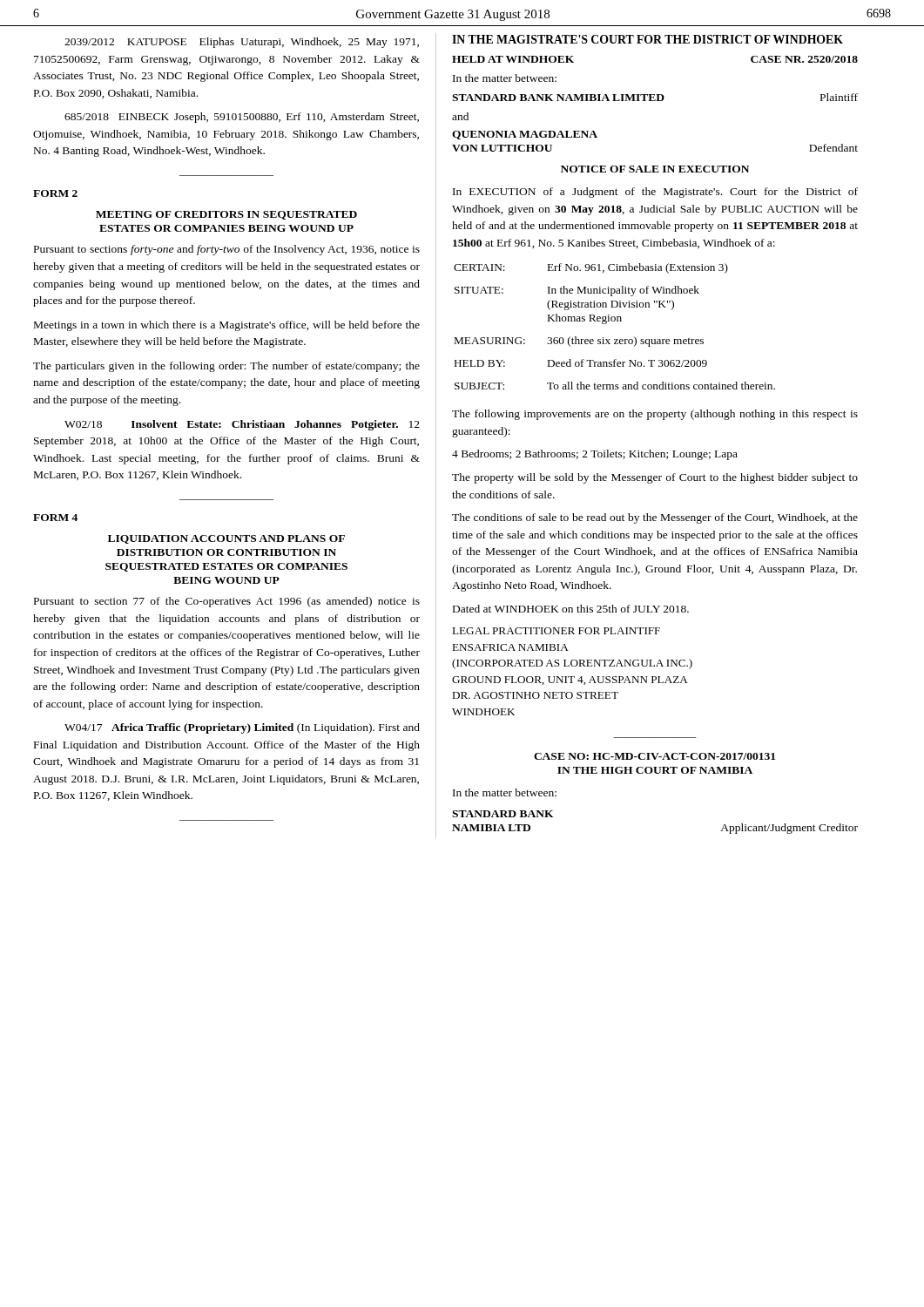The height and width of the screenshot is (1307, 924).
Task: Select the text block with the text "Pursuant to sections forty-one and forty-two of the"
Action: [226, 275]
